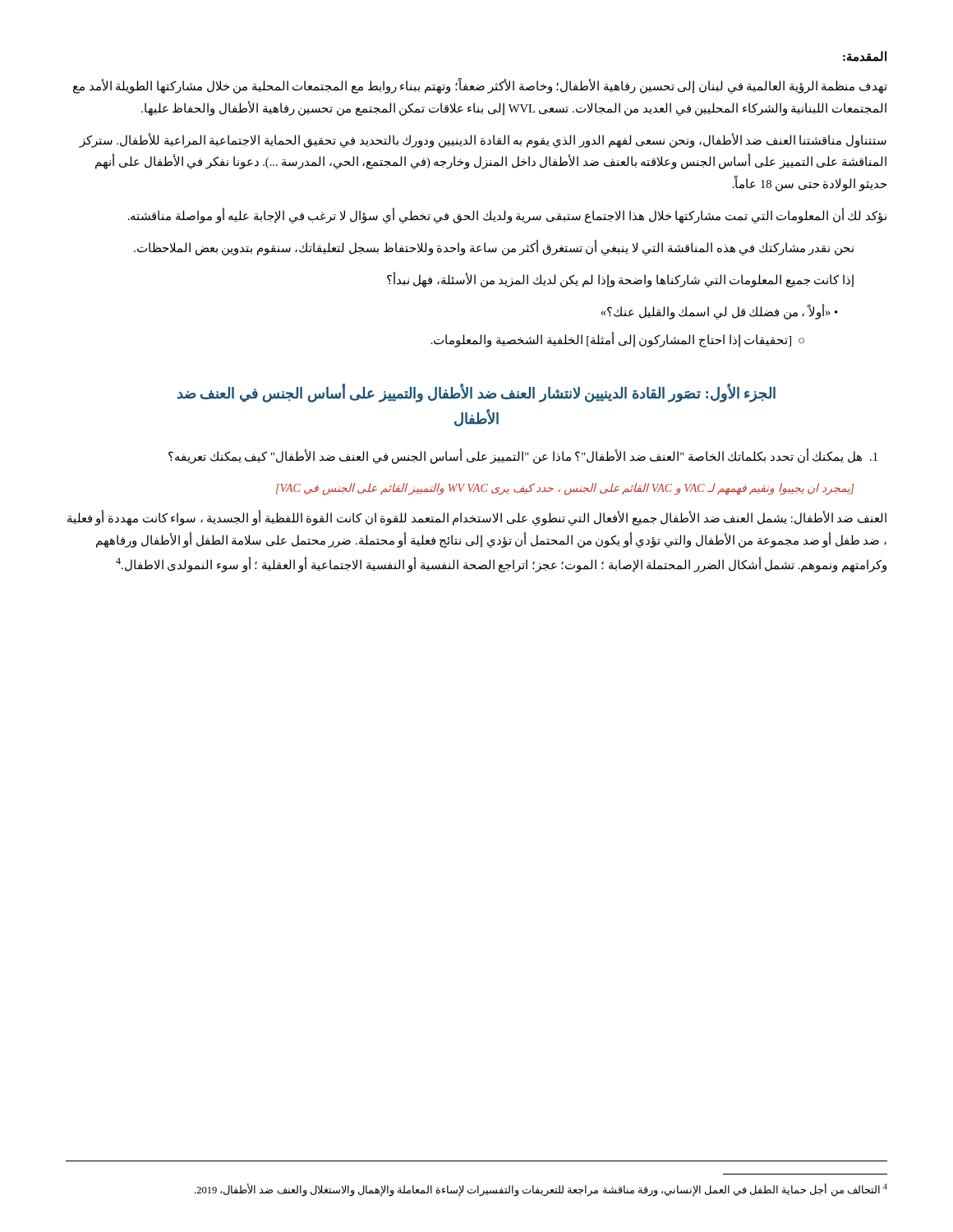This screenshot has width=953, height=1232.
Task: Select the text block containing "تهدف منظمة الرؤية العالمية في"
Action: pyautogui.click(x=480, y=97)
